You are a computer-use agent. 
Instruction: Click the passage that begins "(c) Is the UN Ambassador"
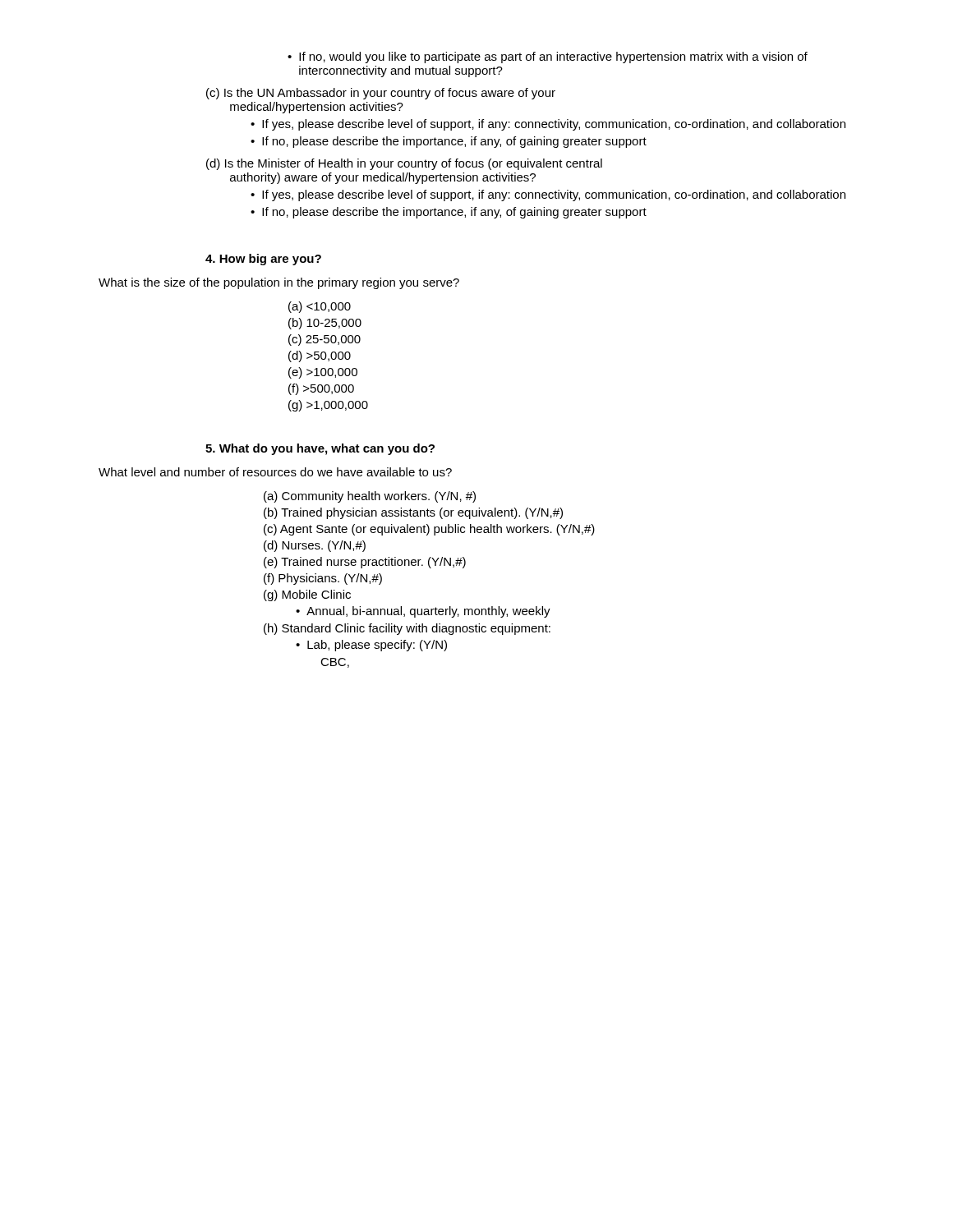[380, 99]
